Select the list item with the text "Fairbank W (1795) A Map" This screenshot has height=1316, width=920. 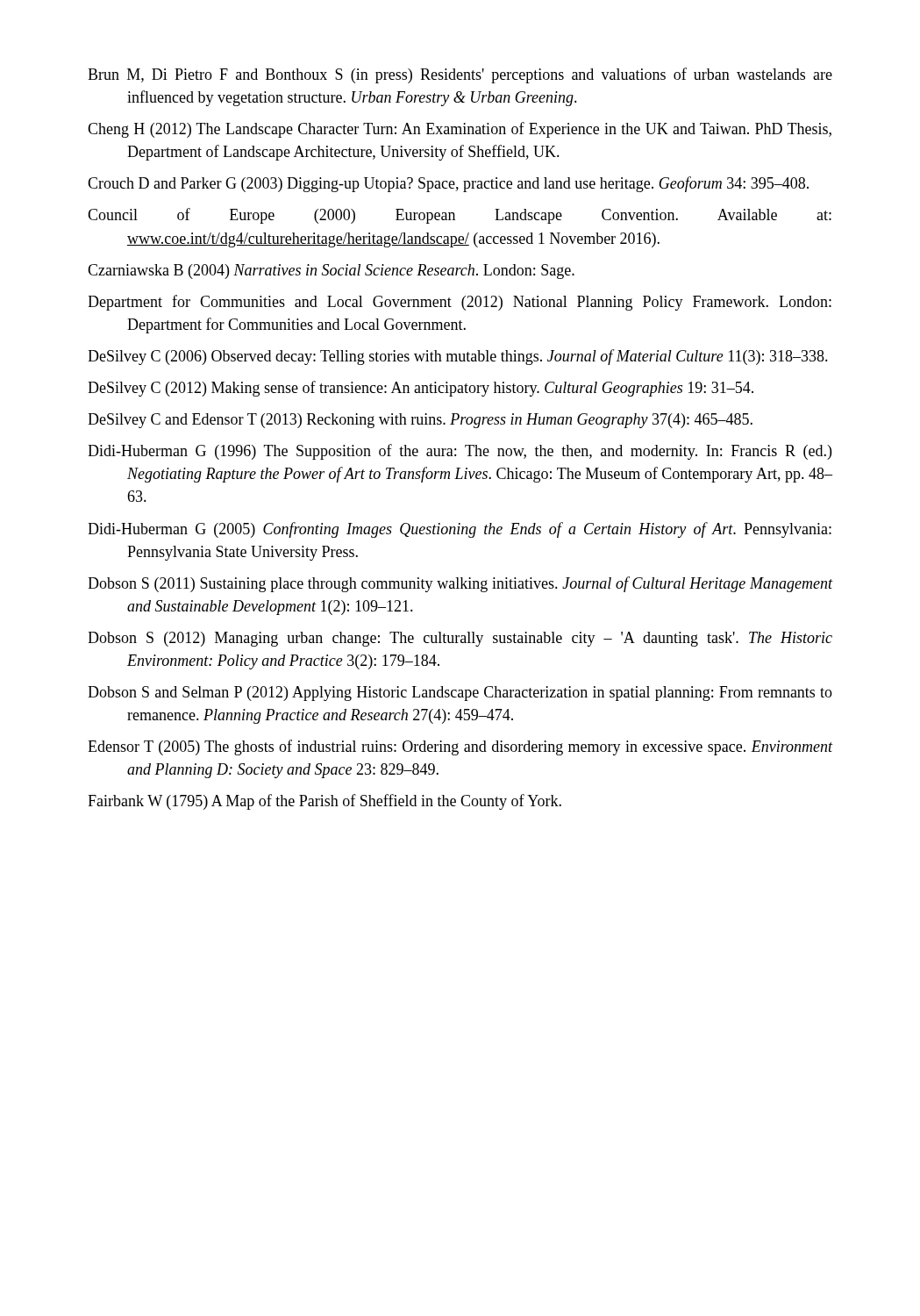(325, 801)
